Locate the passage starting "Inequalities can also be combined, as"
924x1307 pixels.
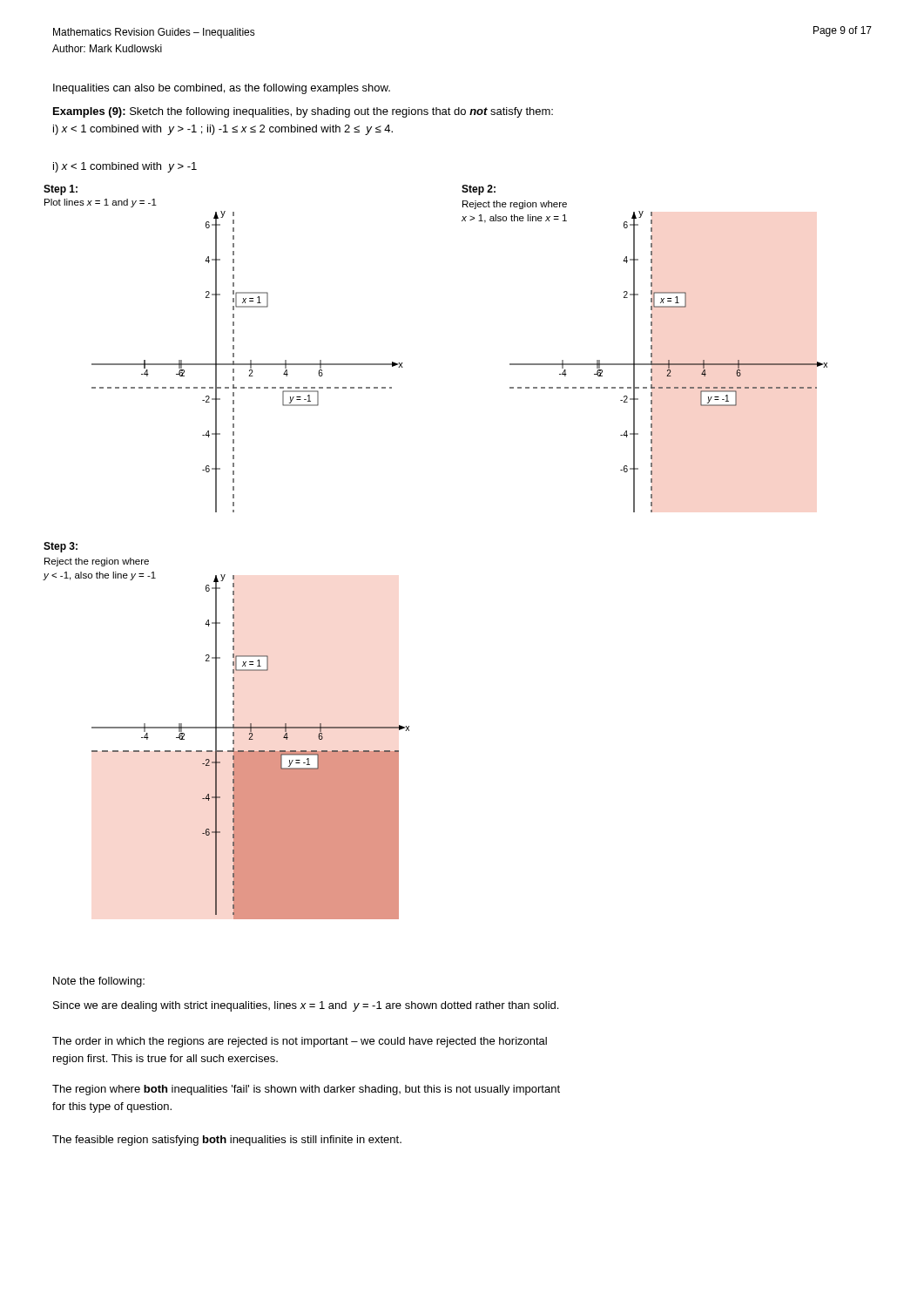click(x=222, y=88)
